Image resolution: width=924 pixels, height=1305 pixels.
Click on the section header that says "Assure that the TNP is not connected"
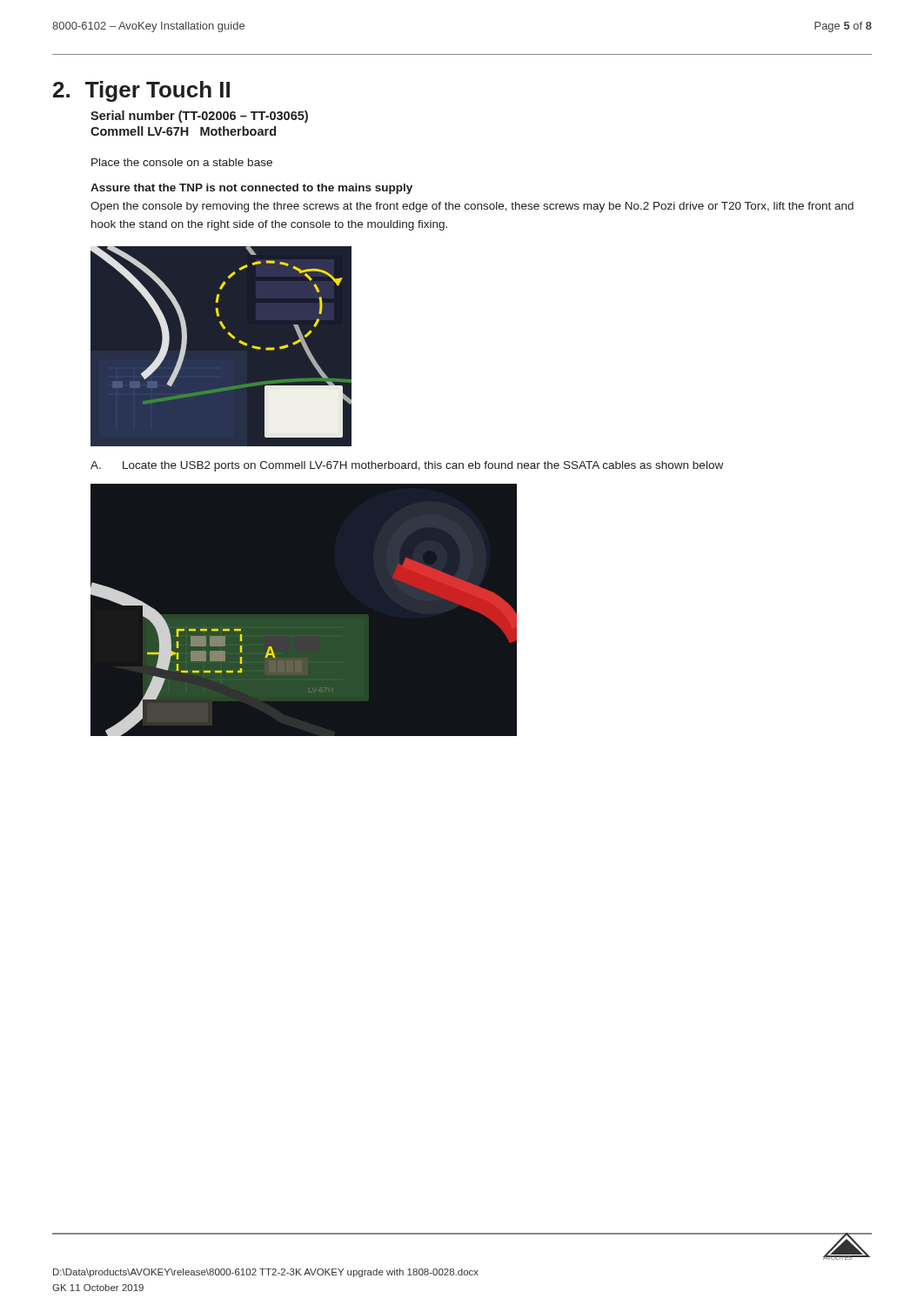[252, 187]
